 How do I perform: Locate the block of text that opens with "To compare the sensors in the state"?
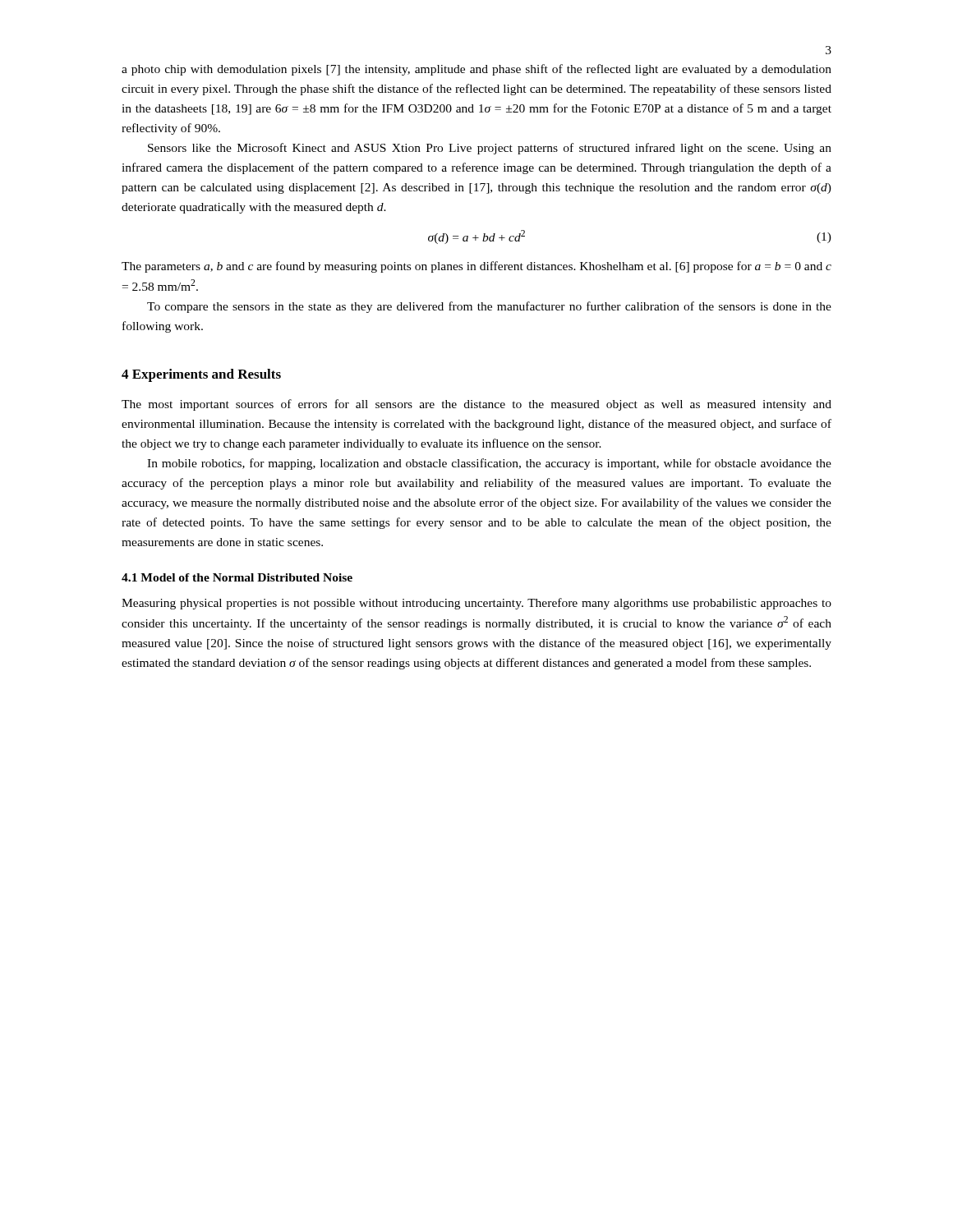tap(476, 317)
